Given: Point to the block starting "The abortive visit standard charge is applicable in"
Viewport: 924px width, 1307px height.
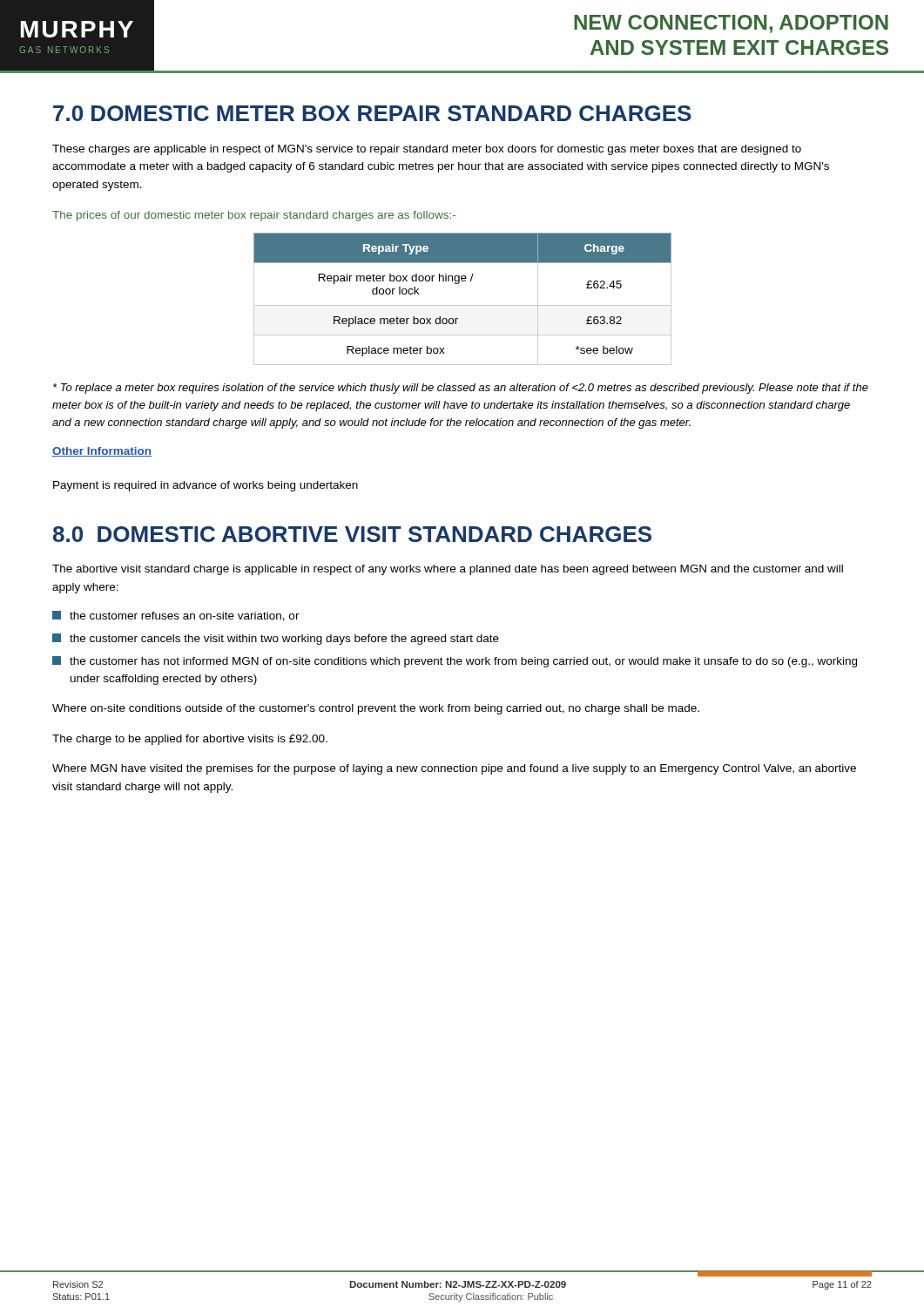Looking at the screenshot, I should click(462, 578).
